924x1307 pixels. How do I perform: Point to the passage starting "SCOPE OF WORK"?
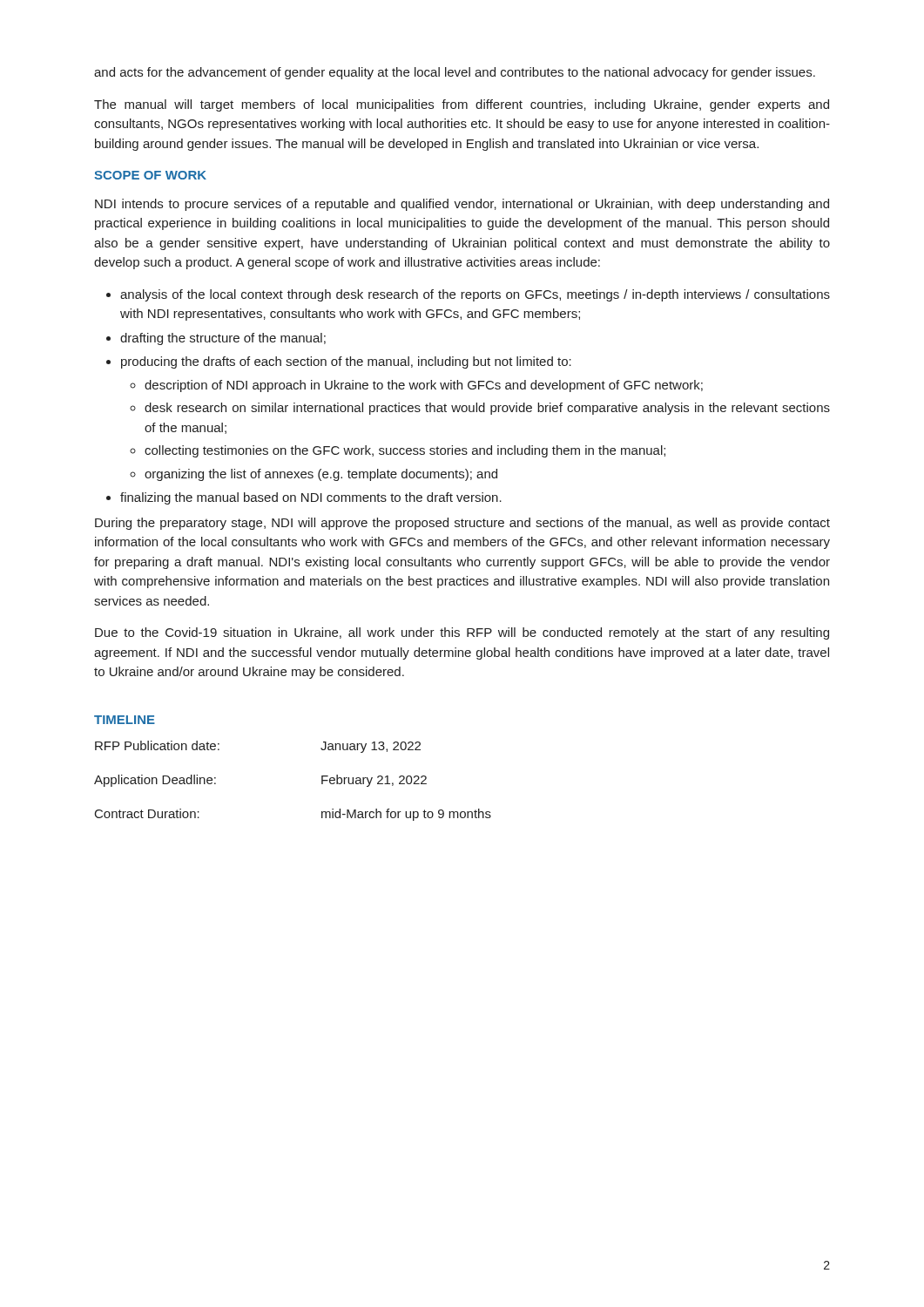coord(150,175)
